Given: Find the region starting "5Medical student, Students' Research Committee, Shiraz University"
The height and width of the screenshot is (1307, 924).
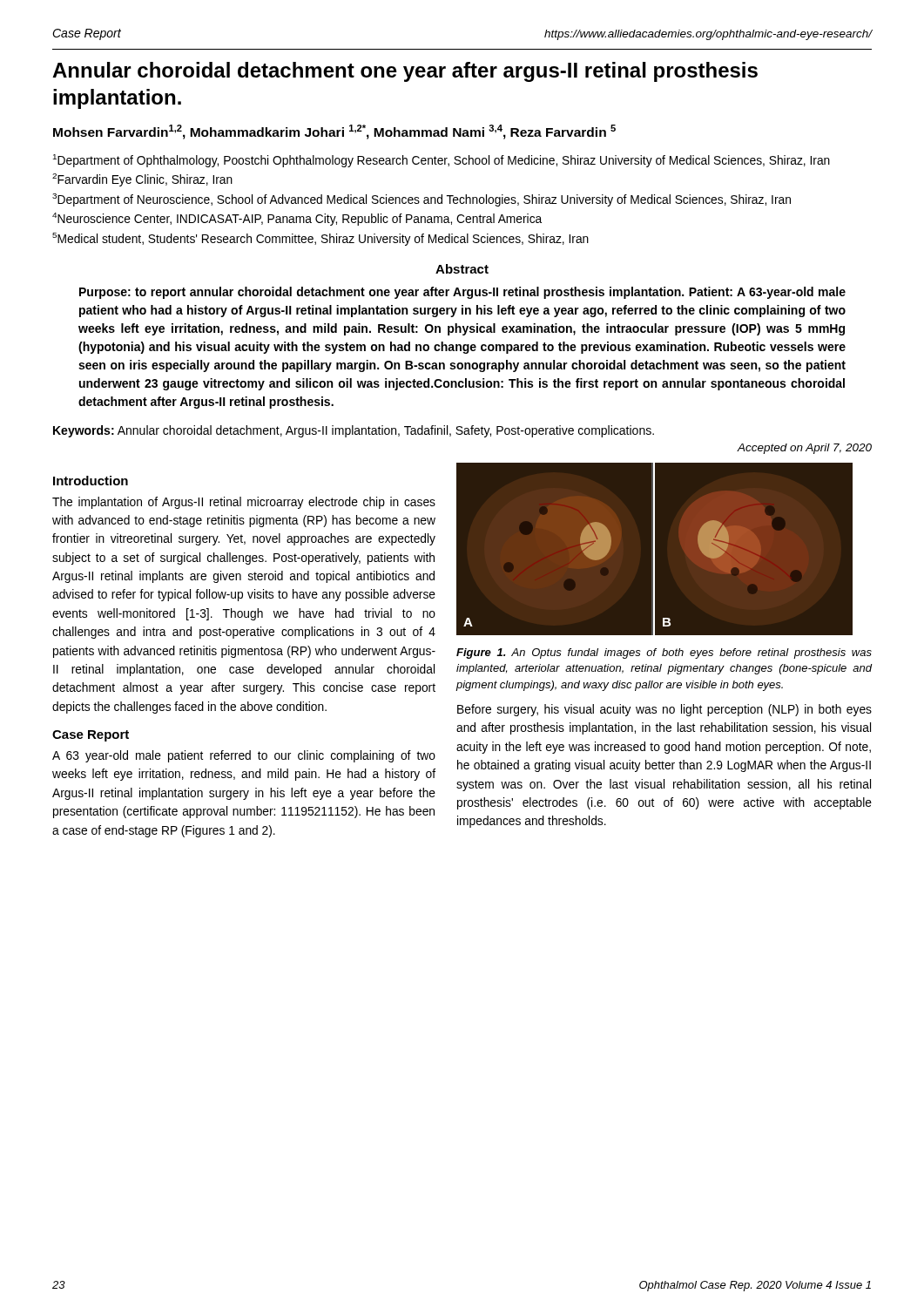Looking at the screenshot, I should coord(321,238).
